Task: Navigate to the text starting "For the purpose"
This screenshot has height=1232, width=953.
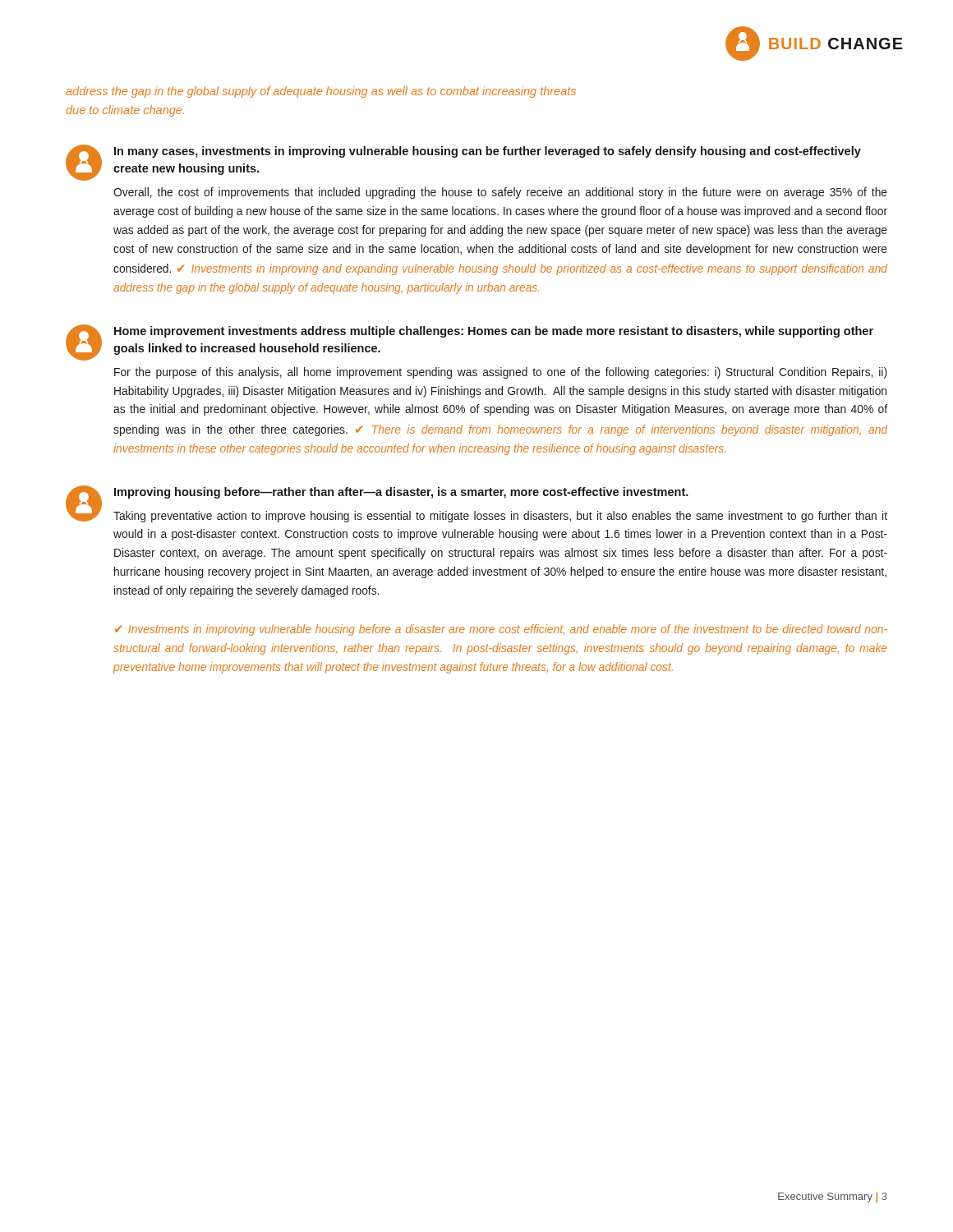Action: click(x=500, y=411)
